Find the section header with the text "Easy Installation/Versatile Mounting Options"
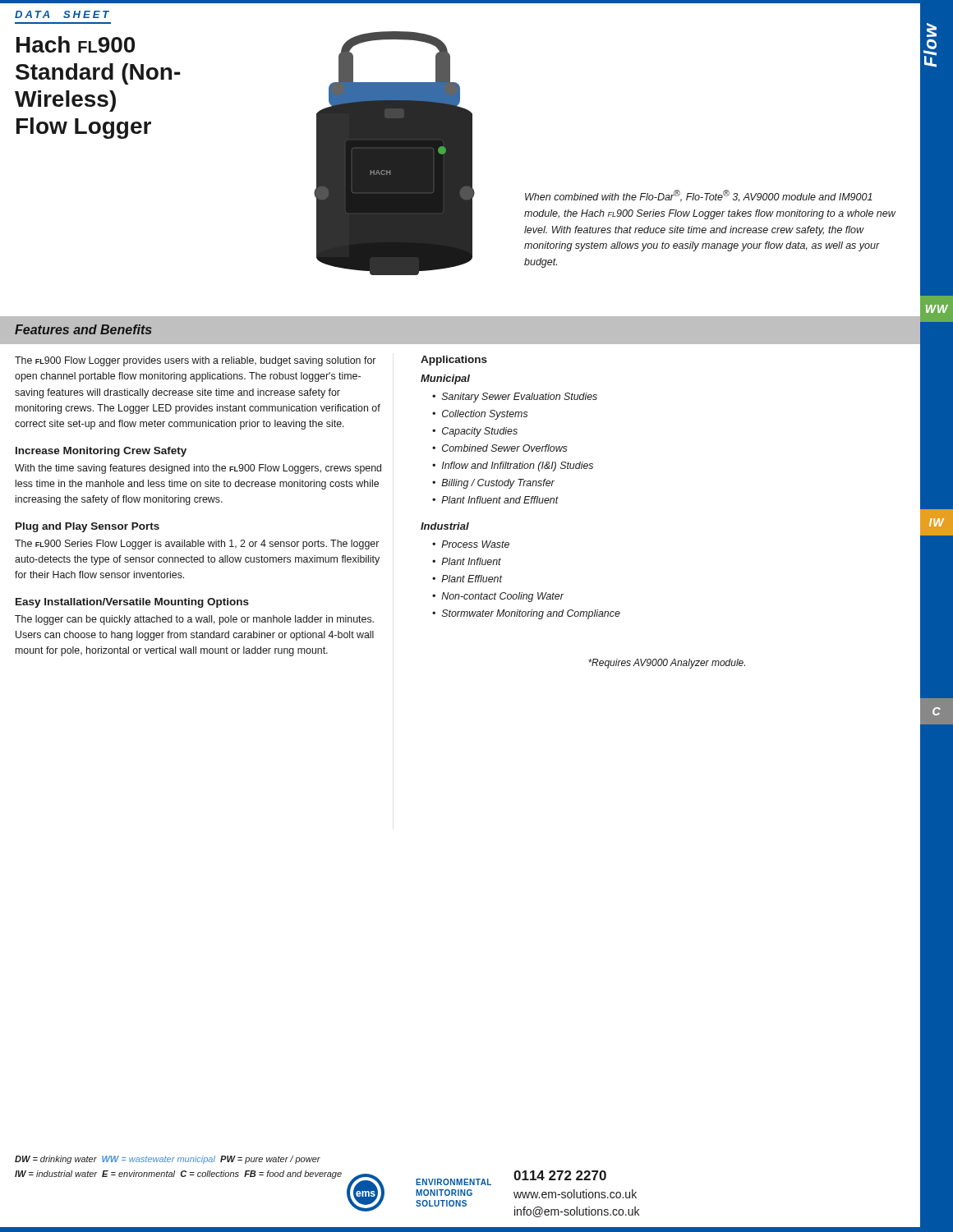953x1232 pixels. (x=132, y=601)
